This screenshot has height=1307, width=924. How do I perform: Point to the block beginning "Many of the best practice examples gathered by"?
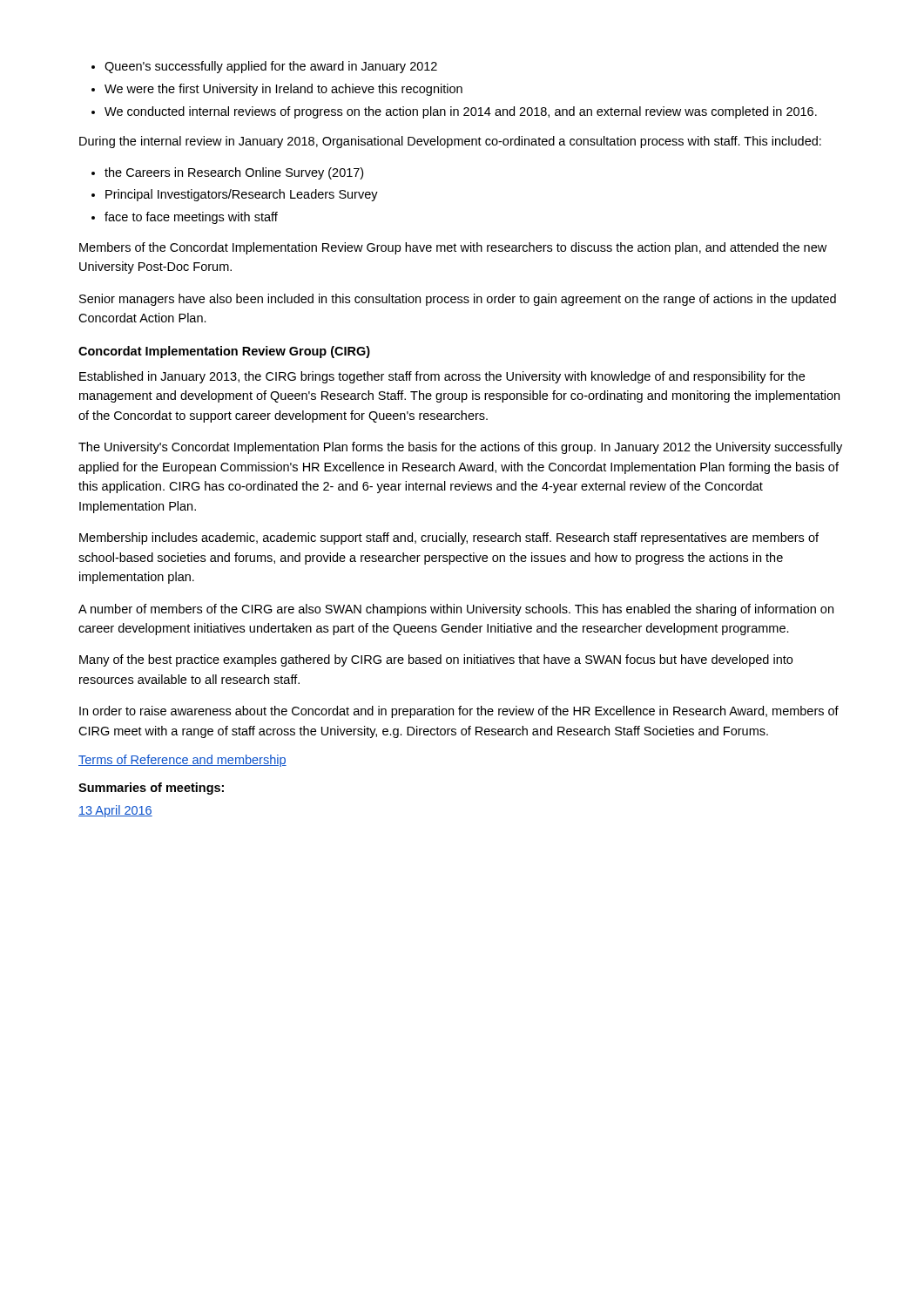click(x=462, y=670)
